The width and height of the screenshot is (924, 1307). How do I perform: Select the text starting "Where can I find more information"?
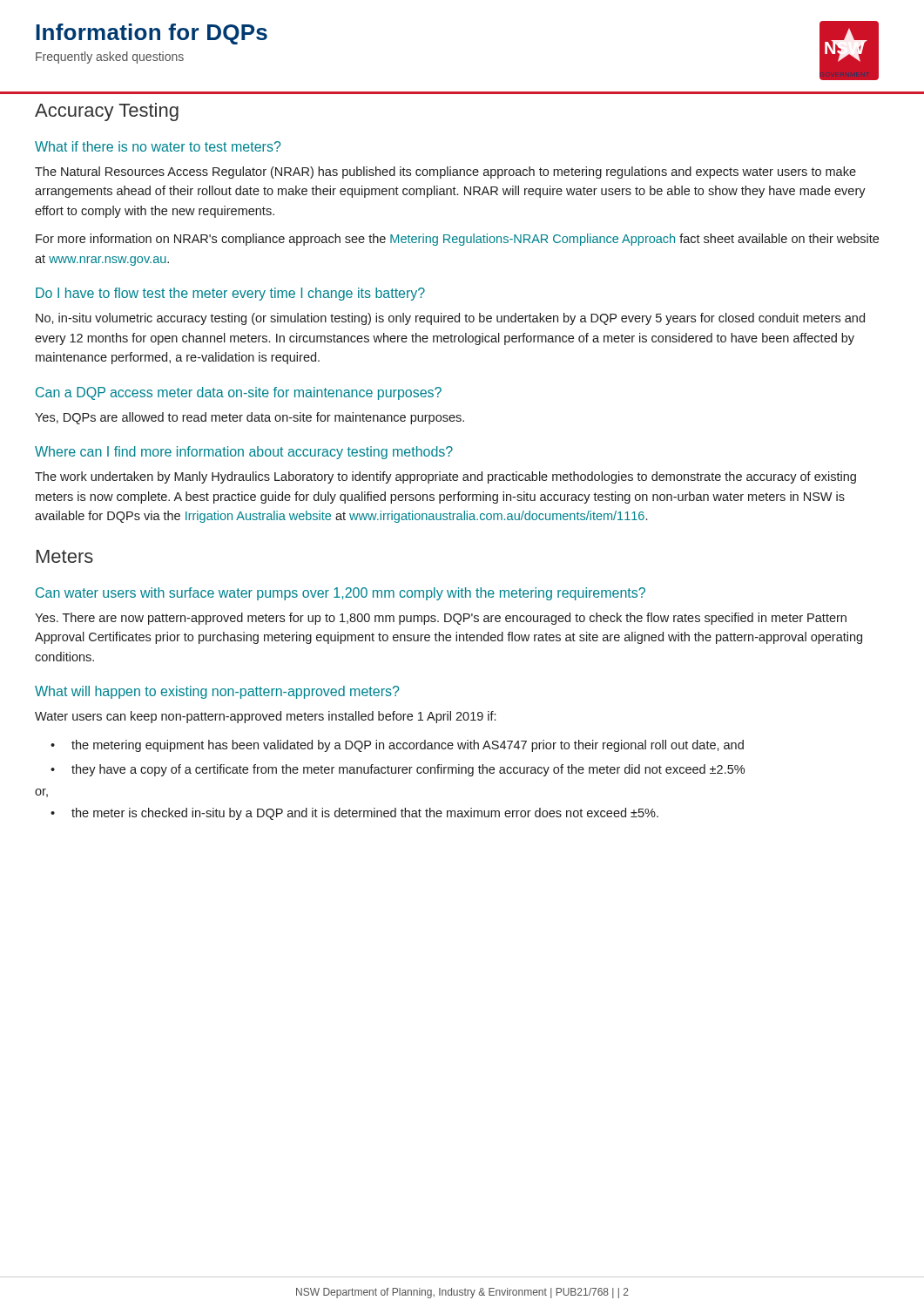[244, 452]
